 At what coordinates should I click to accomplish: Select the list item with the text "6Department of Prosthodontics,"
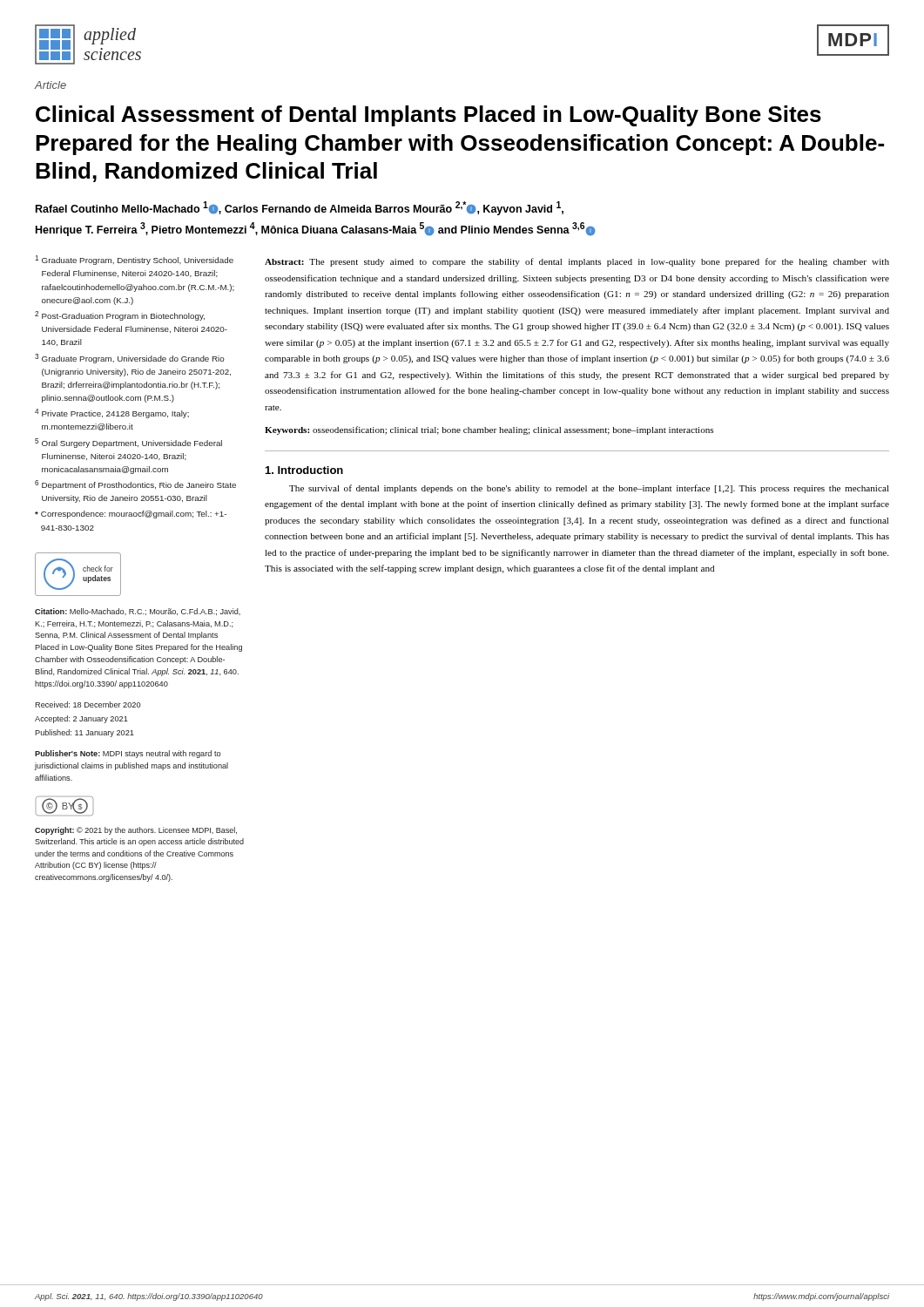tap(139, 492)
